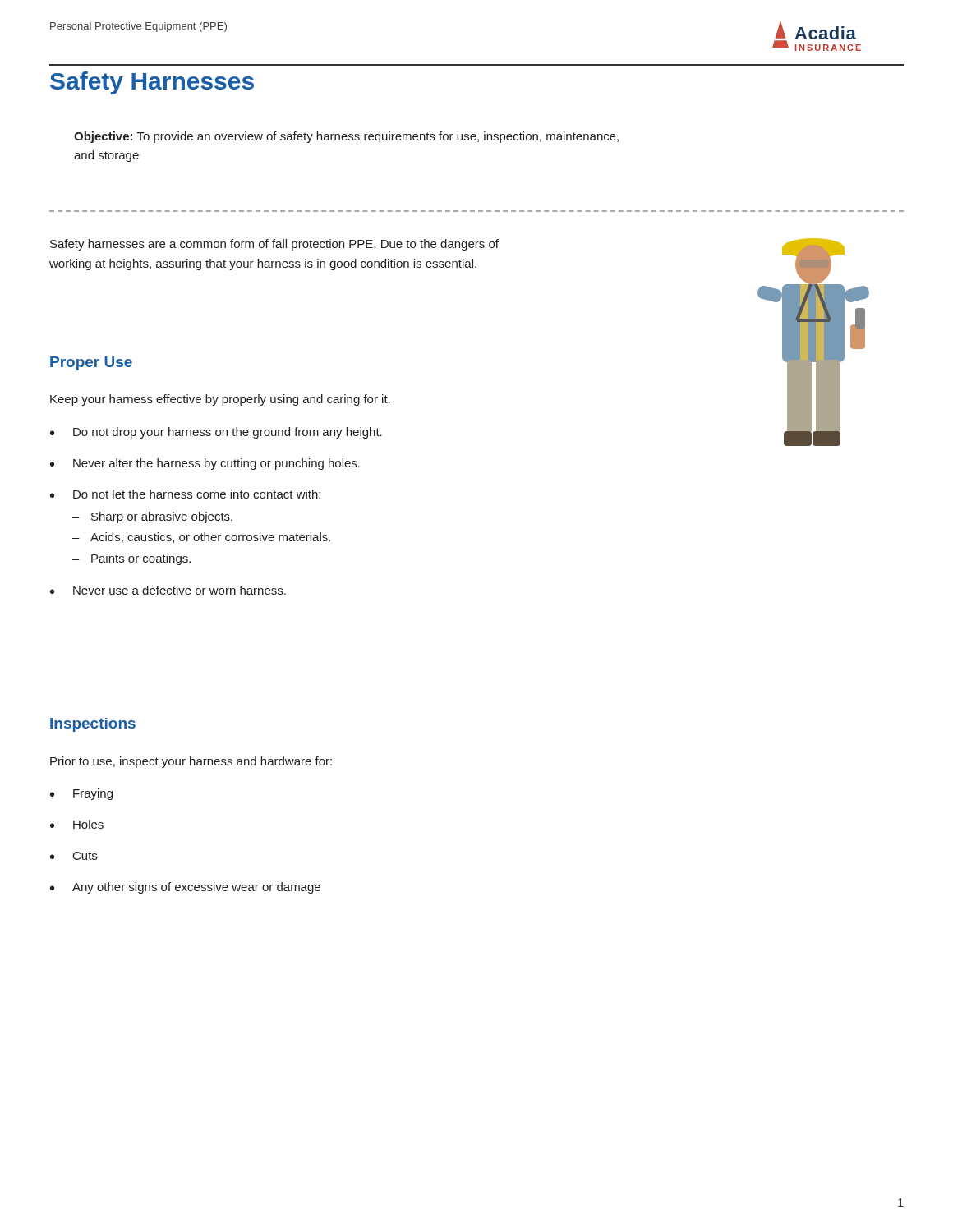Point to the block beginning "• Never alter the harness by"
953x1232 pixels.
click(x=205, y=464)
